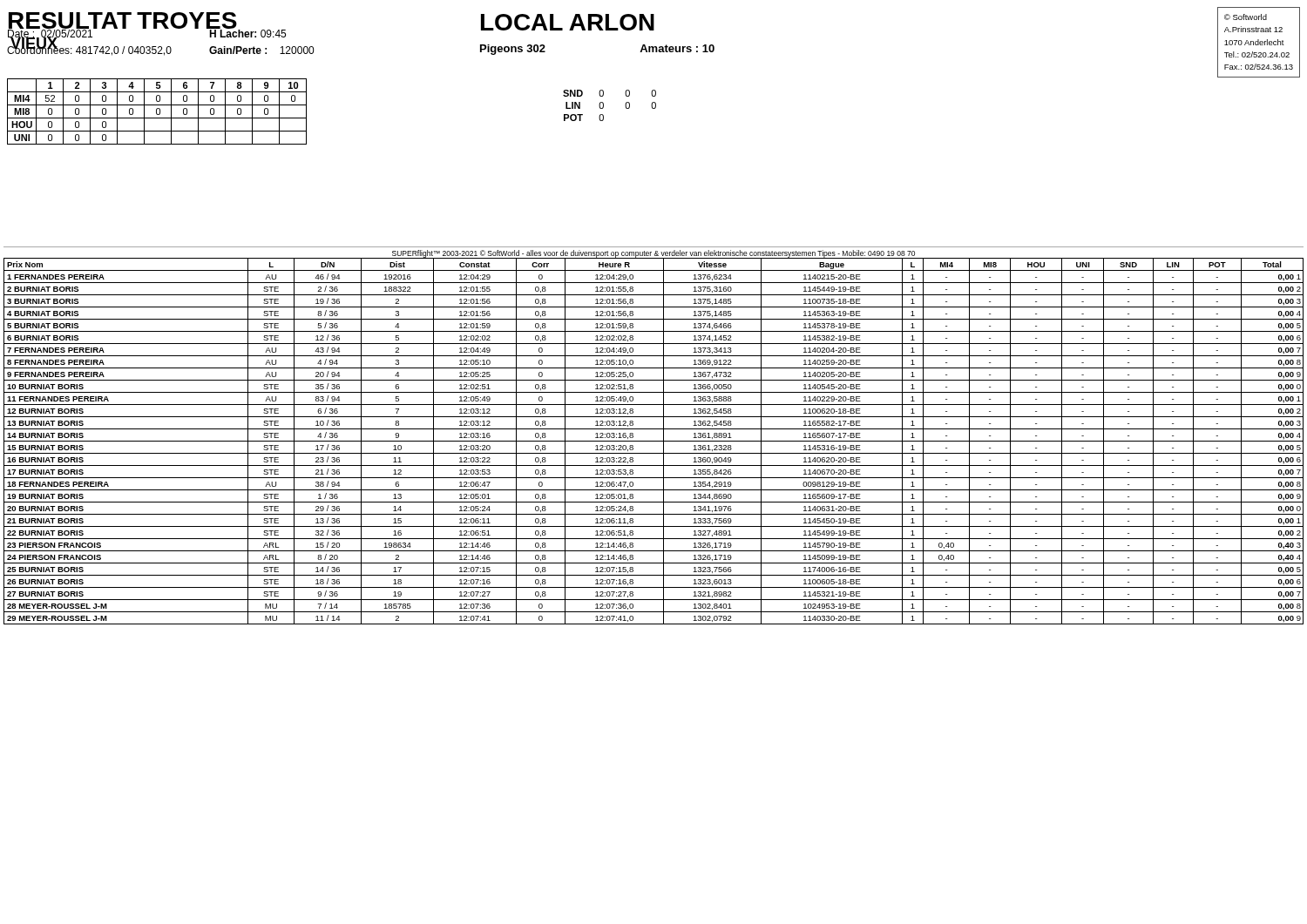Locate the text "RESULTAT TROYES VIEUX"

coord(122,30)
